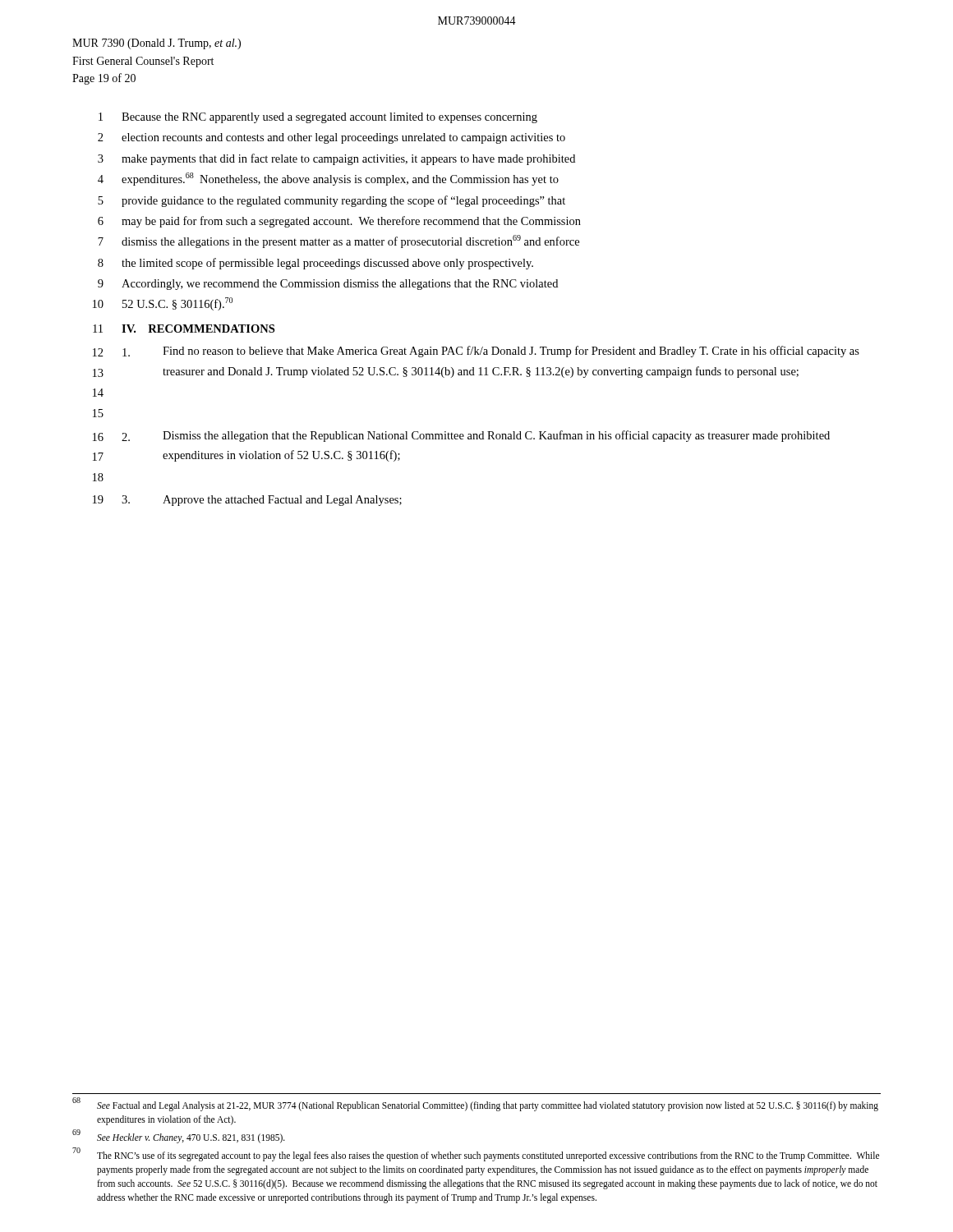Point to the region starting "70 The RNC’s use of its"
Viewport: 953px width, 1232px height.
[x=476, y=1177]
